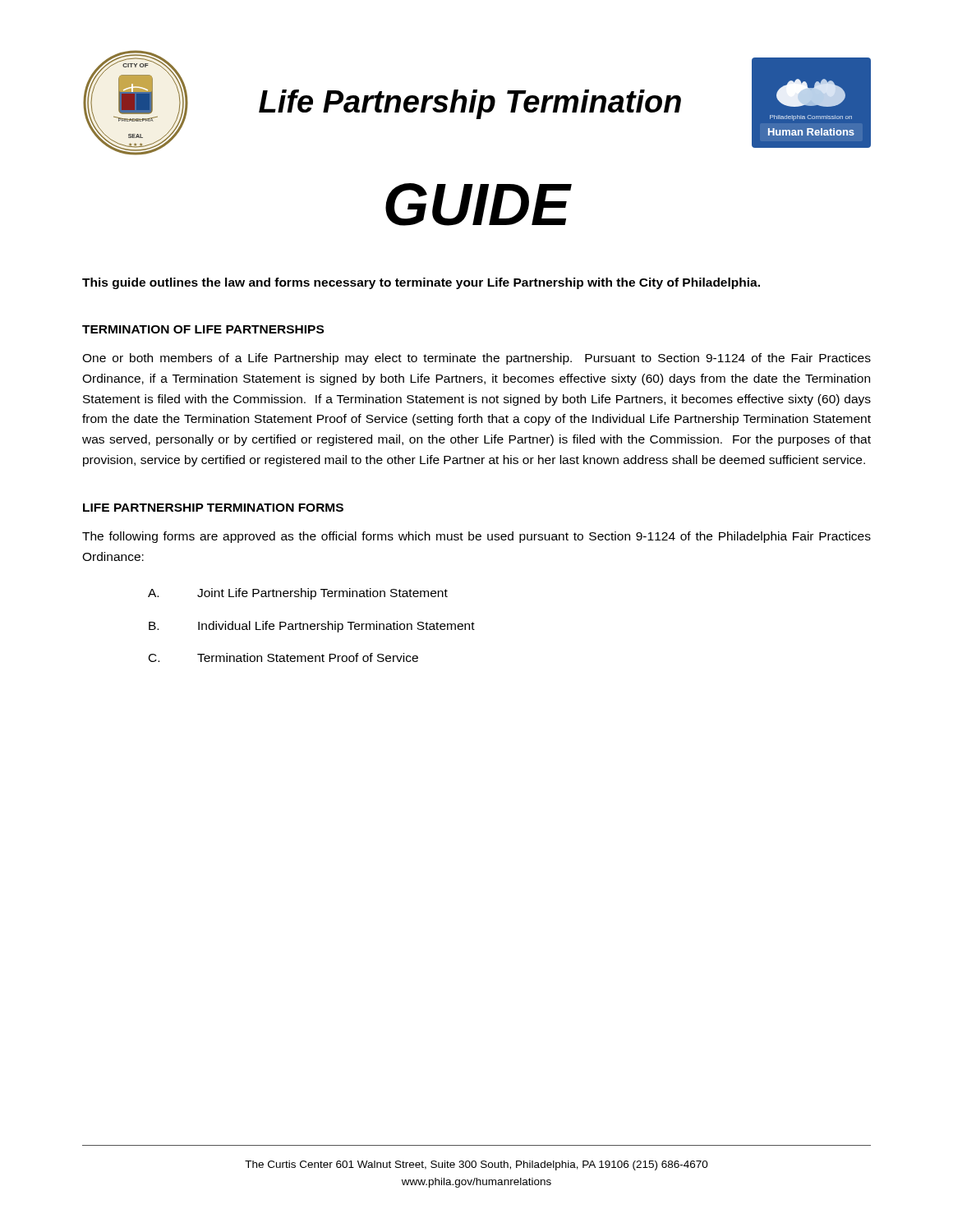953x1232 pixels.
Task: Locate the section header that reads "TERMINATION OF LIFE"
Action: coord(203,329)
